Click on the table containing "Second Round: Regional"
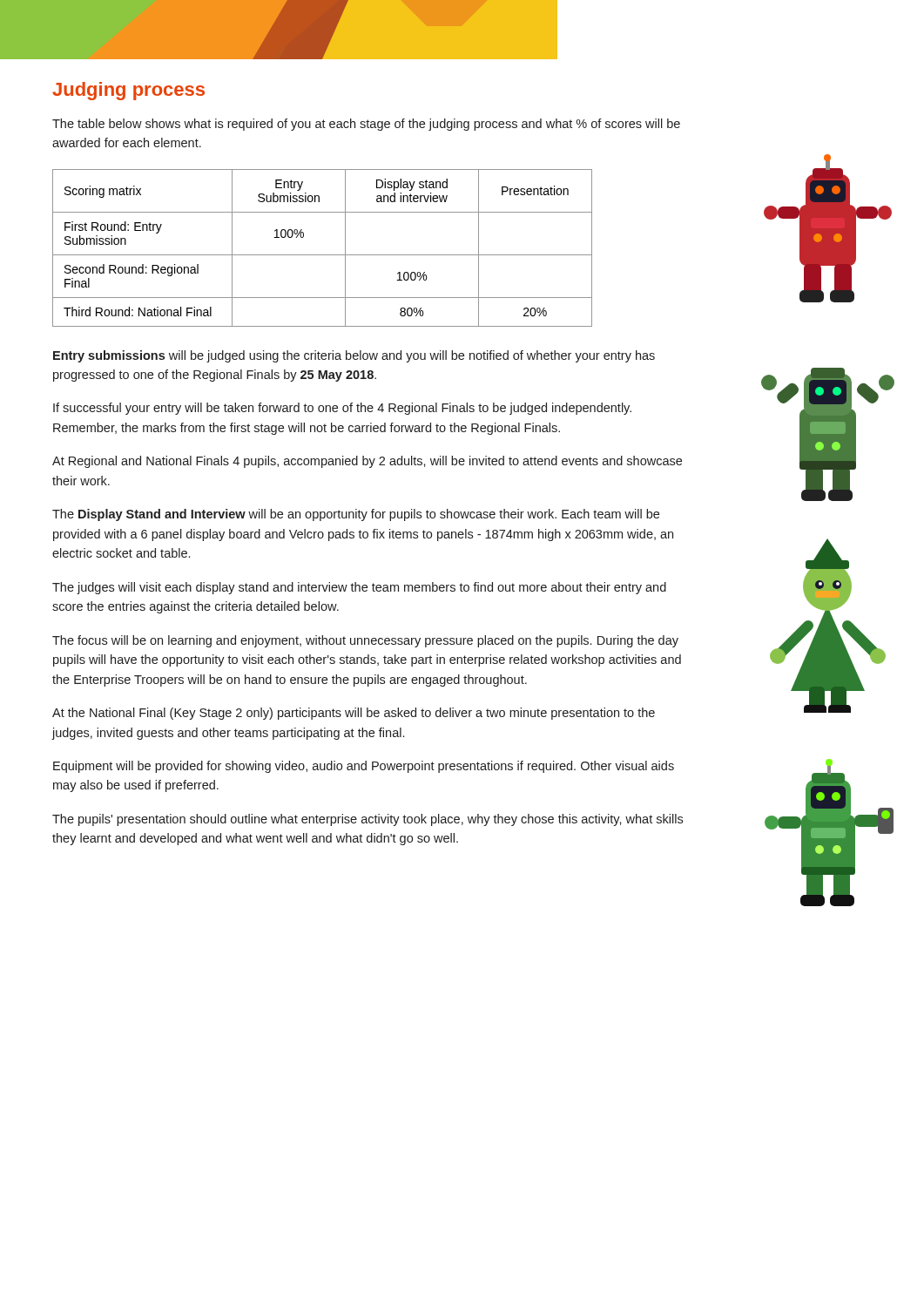This screenshot has height=1307, width=924. tap(370, 247)
